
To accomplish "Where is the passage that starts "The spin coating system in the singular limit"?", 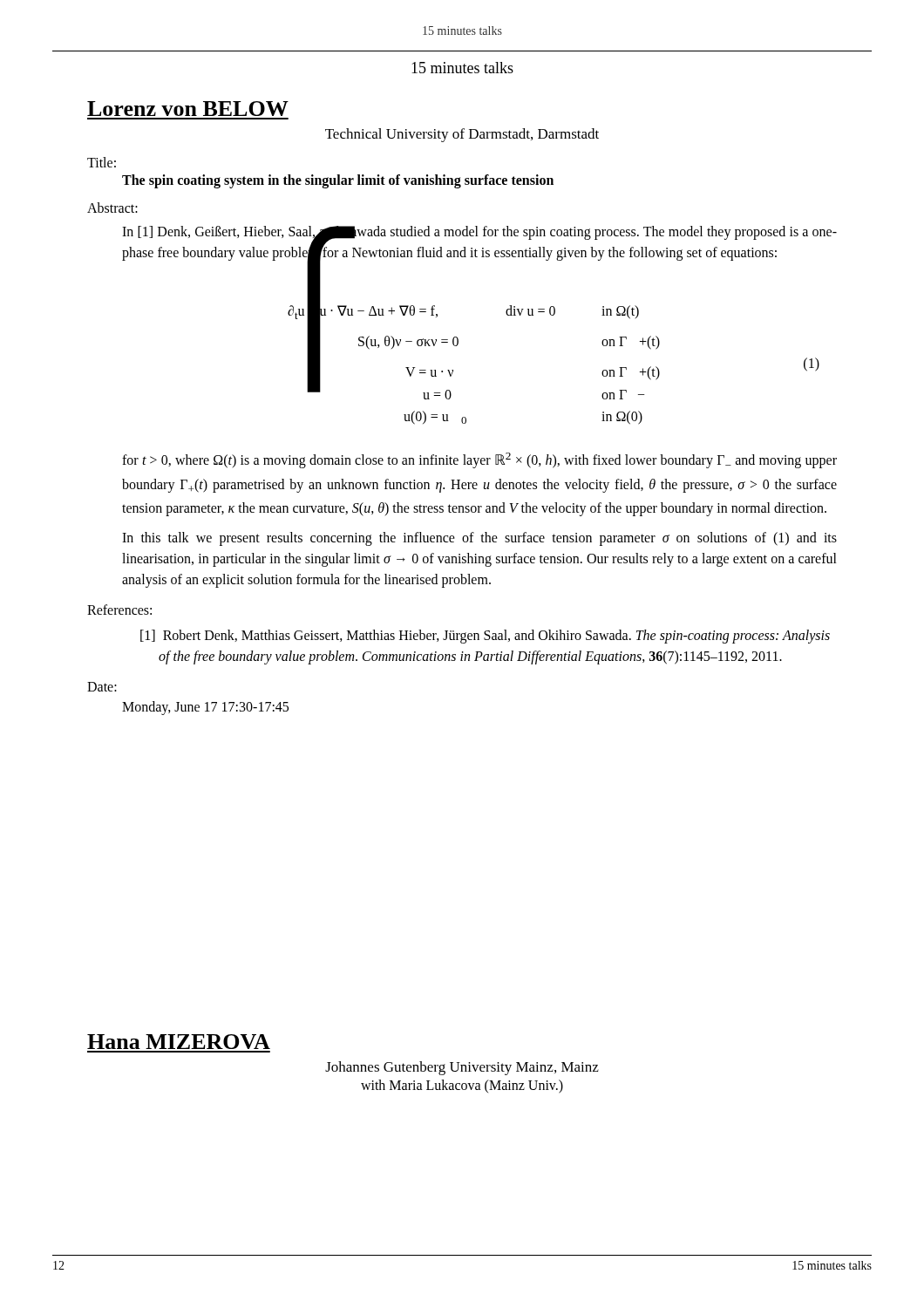I will point(338,180).
